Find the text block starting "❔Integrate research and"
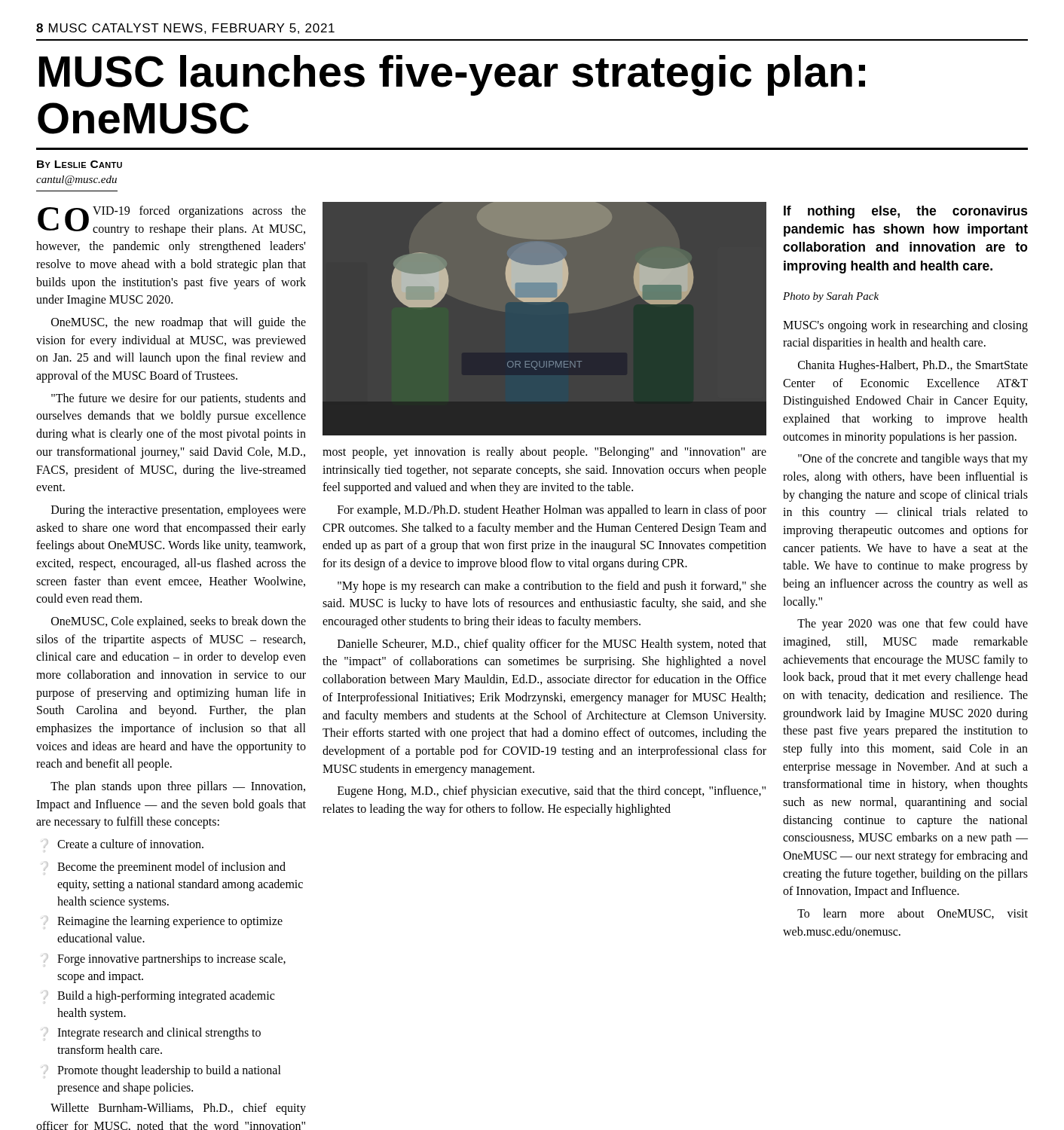This screenshot has width=1064, height=1130. coord(171,1041)
